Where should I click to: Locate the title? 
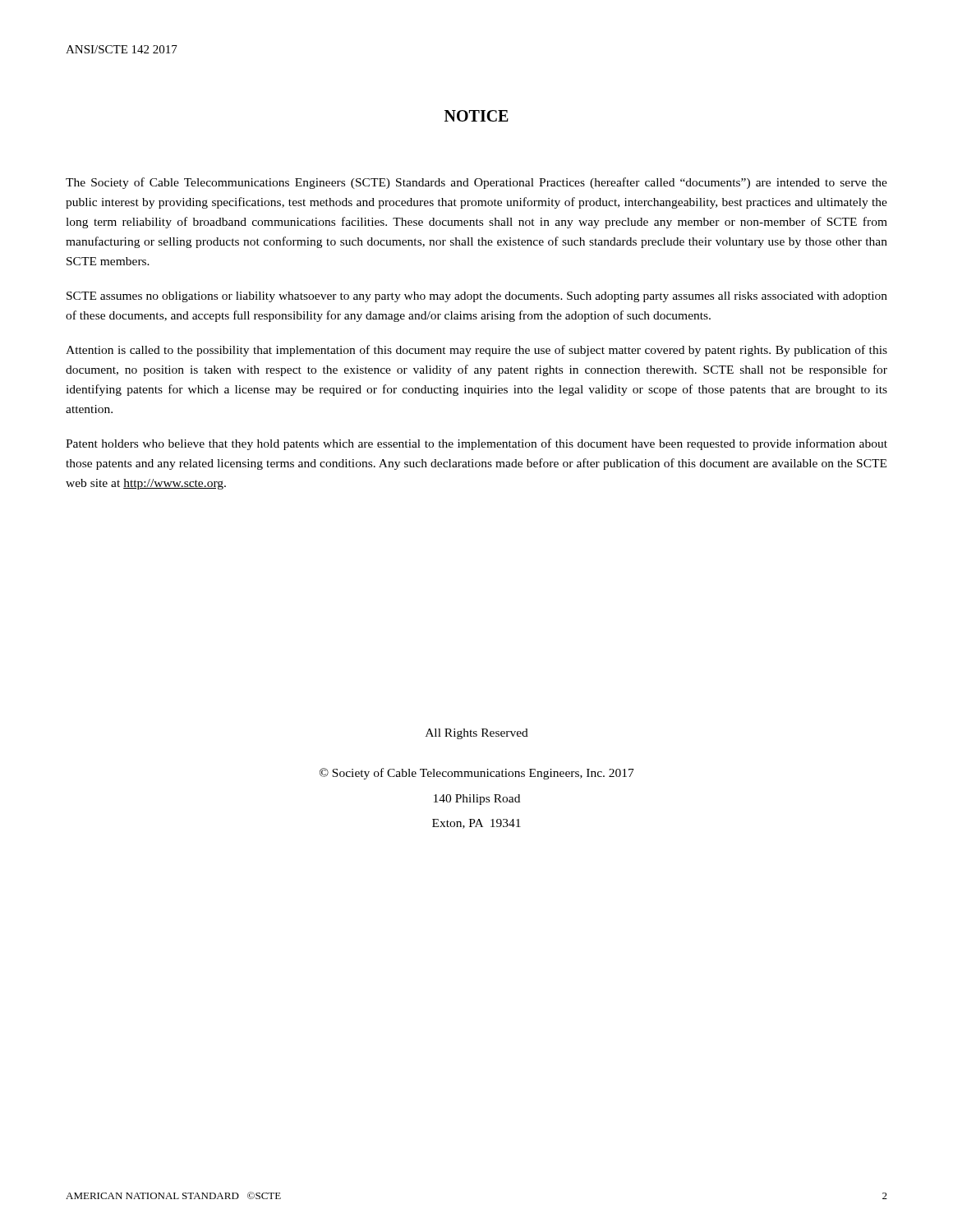(476, 116)
